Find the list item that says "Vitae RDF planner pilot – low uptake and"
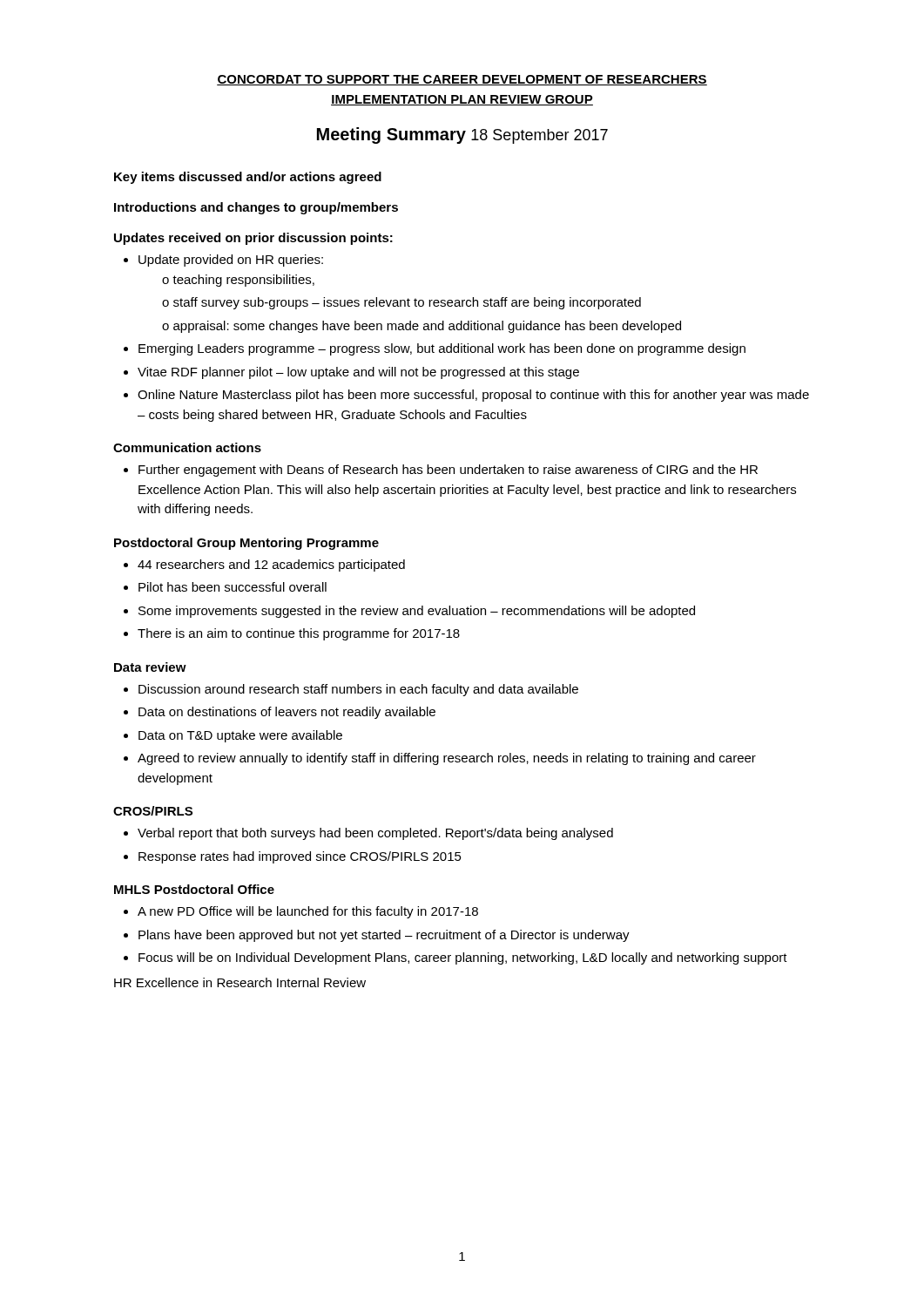This screenshot has height=1307, width=924. pos(359,371)
